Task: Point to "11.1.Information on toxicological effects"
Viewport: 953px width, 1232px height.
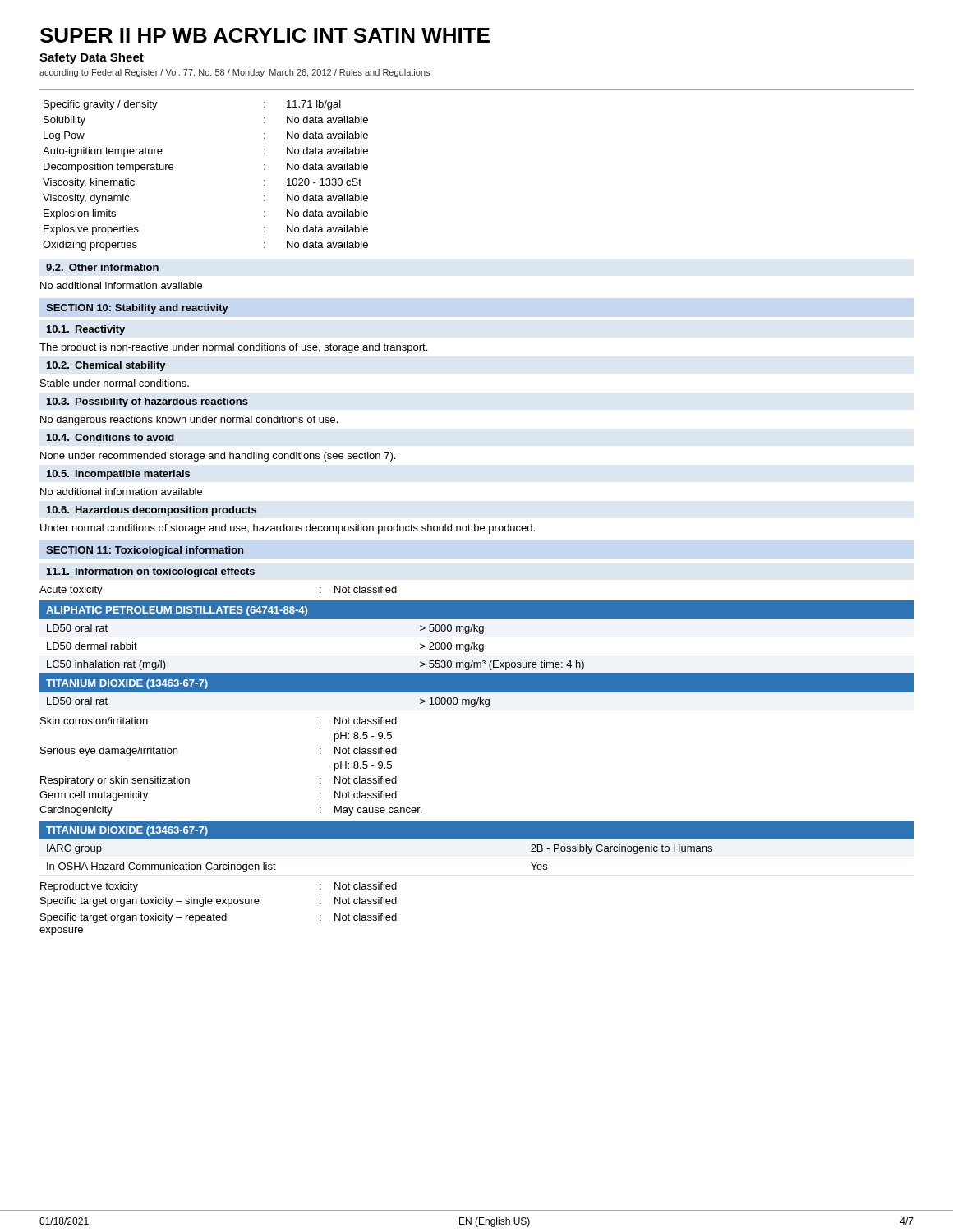Action: point(151,572)
